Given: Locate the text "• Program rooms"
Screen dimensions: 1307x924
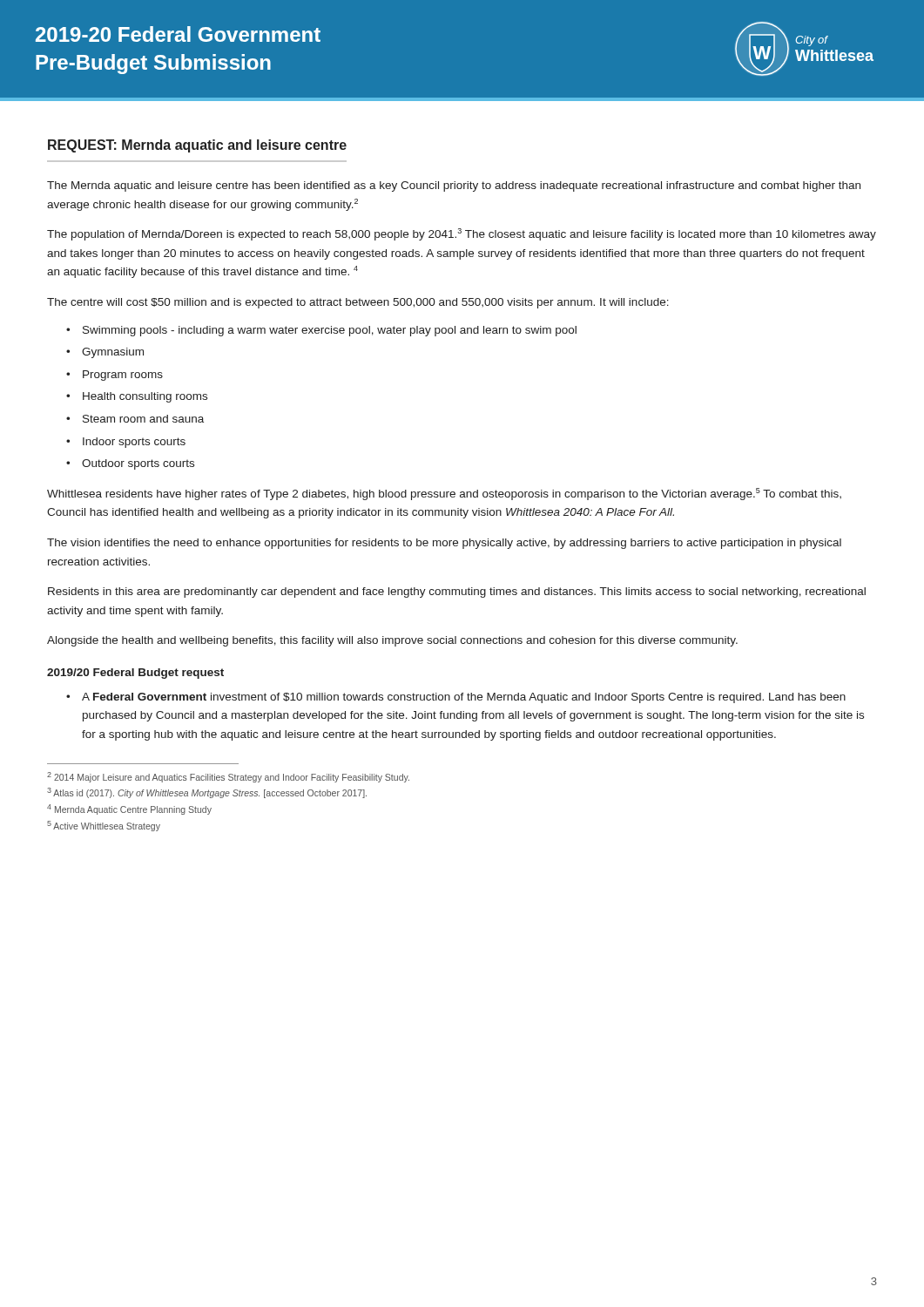Looking at the screenshot, I should click(115, 374).
